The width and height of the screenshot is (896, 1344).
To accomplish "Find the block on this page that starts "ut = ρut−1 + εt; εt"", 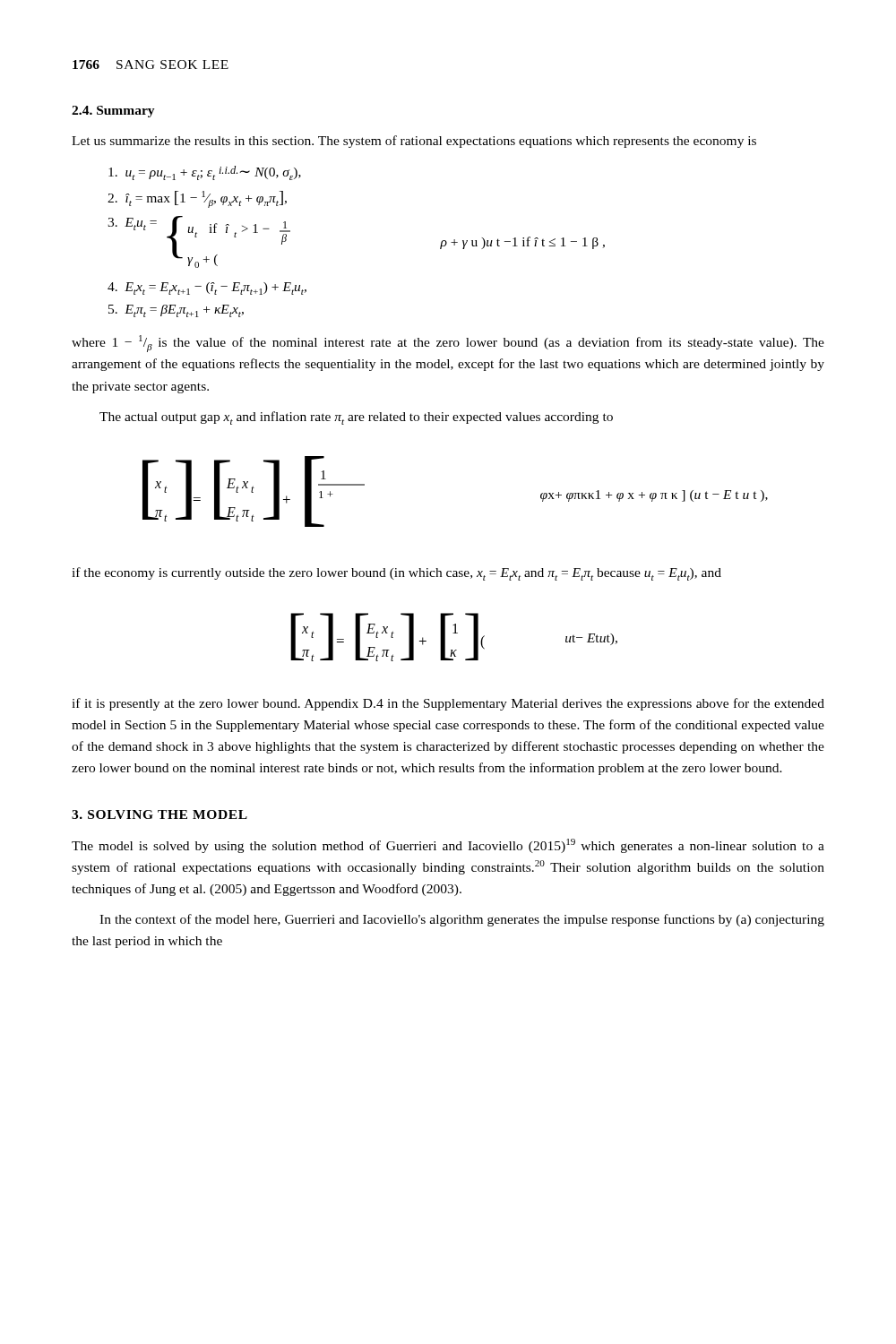I will point(204,172).
